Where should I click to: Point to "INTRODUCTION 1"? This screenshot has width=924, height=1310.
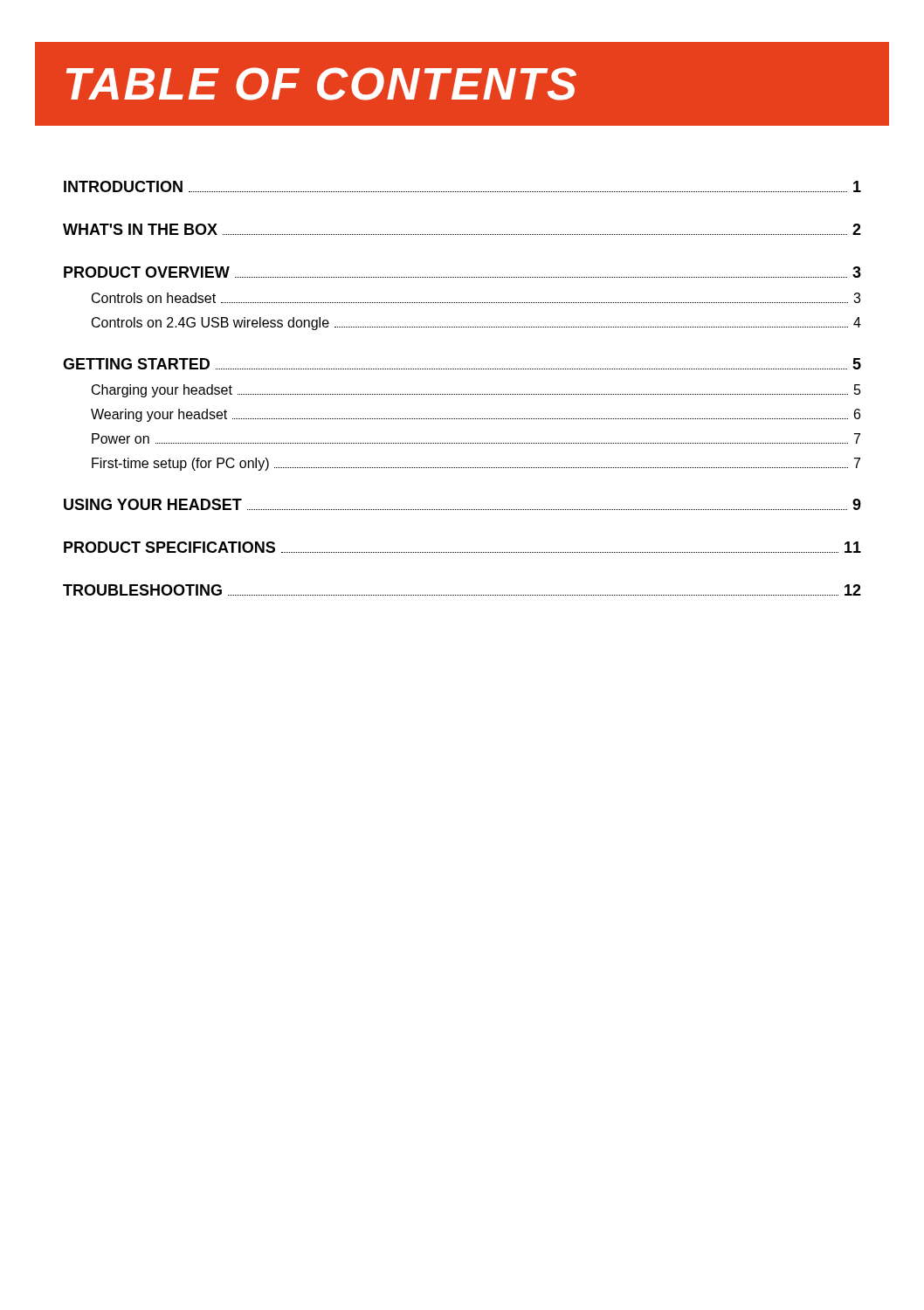coord(462,187)
